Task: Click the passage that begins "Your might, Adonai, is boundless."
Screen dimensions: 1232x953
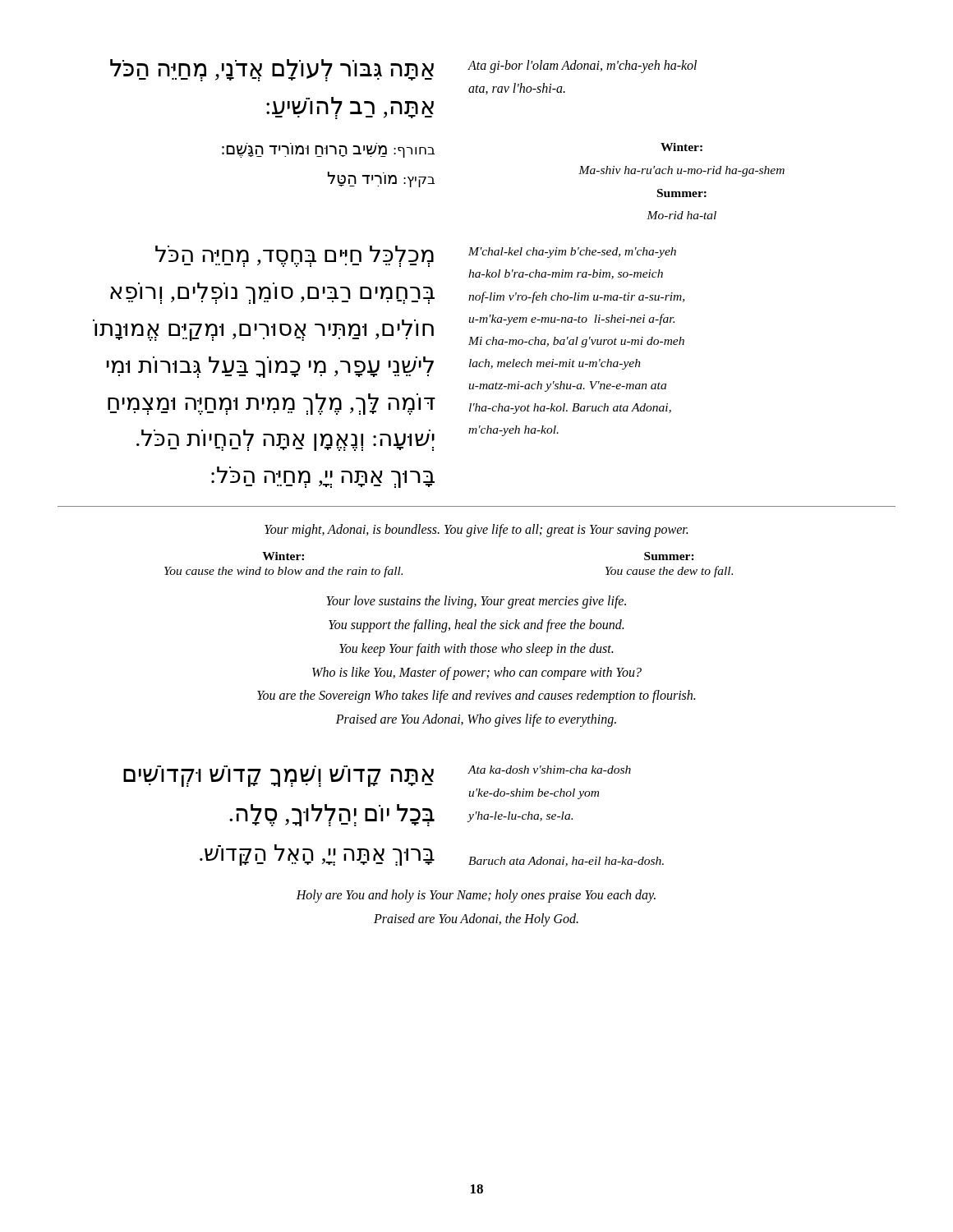Action: coord(476,529)
